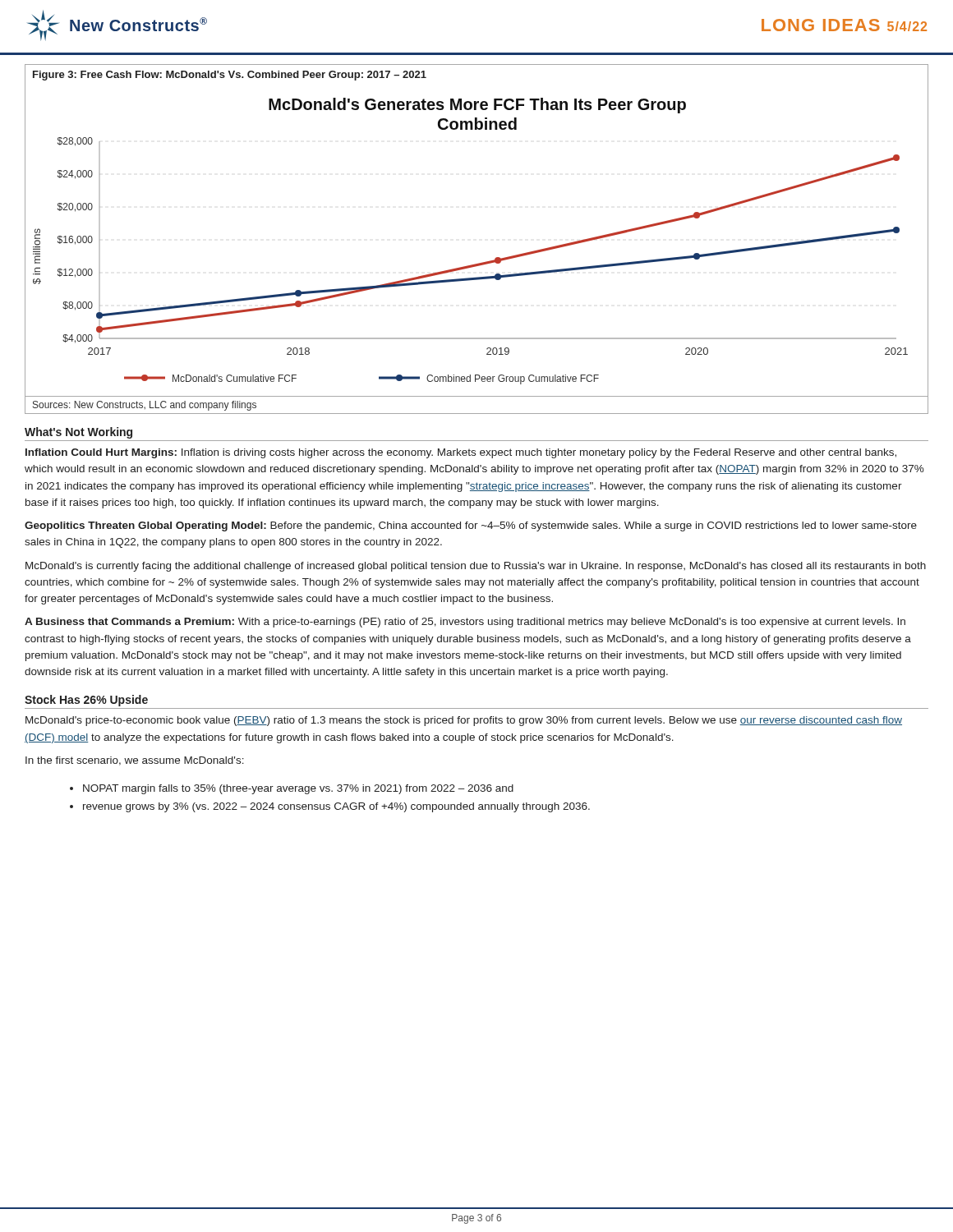Click on the list item containing "revenue grows by 3% (vs."
Viewport: 953px width, 1232px height.
tap(336, 806)
